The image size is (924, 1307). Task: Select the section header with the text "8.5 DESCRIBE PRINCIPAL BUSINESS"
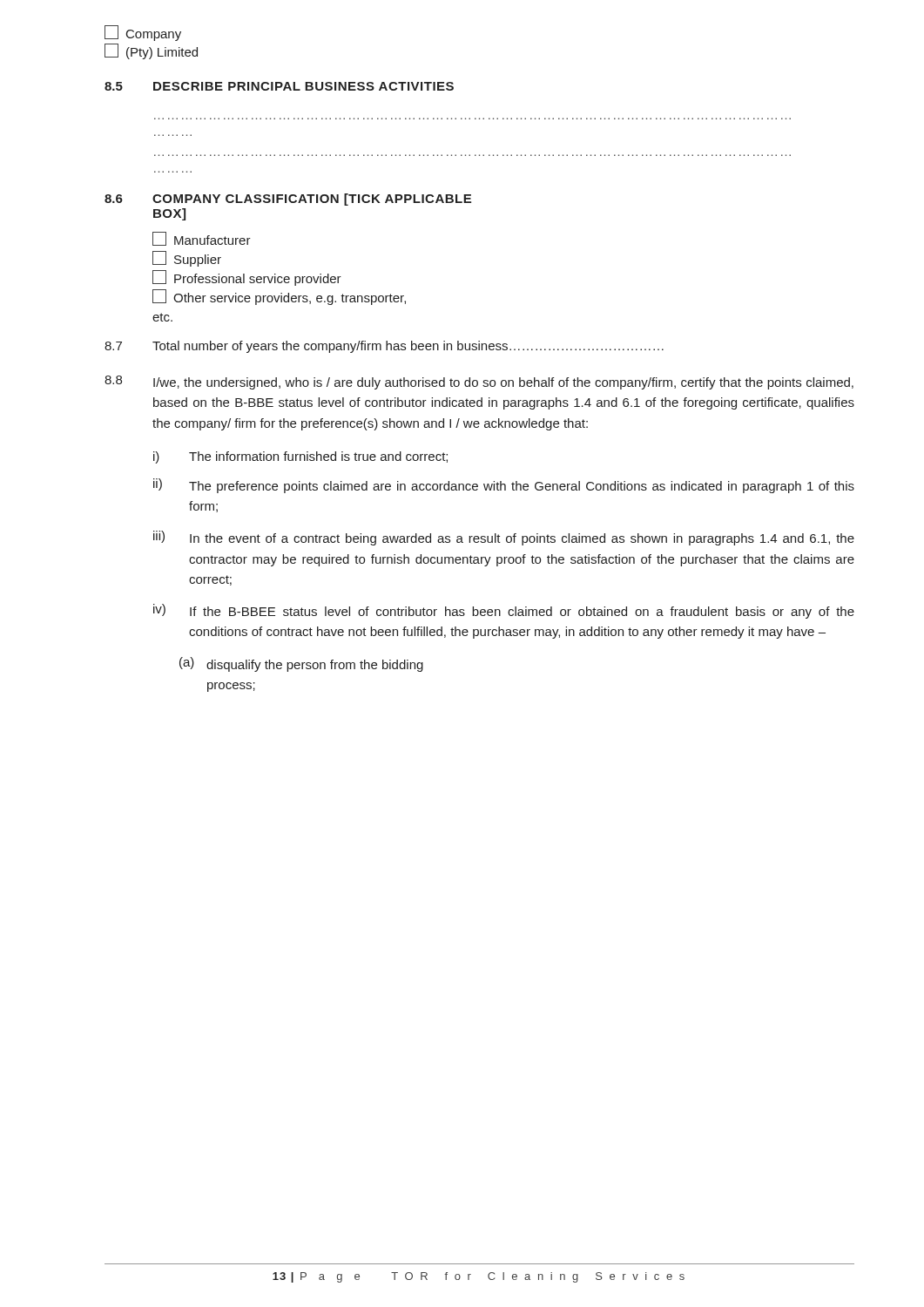pos(280,86)
